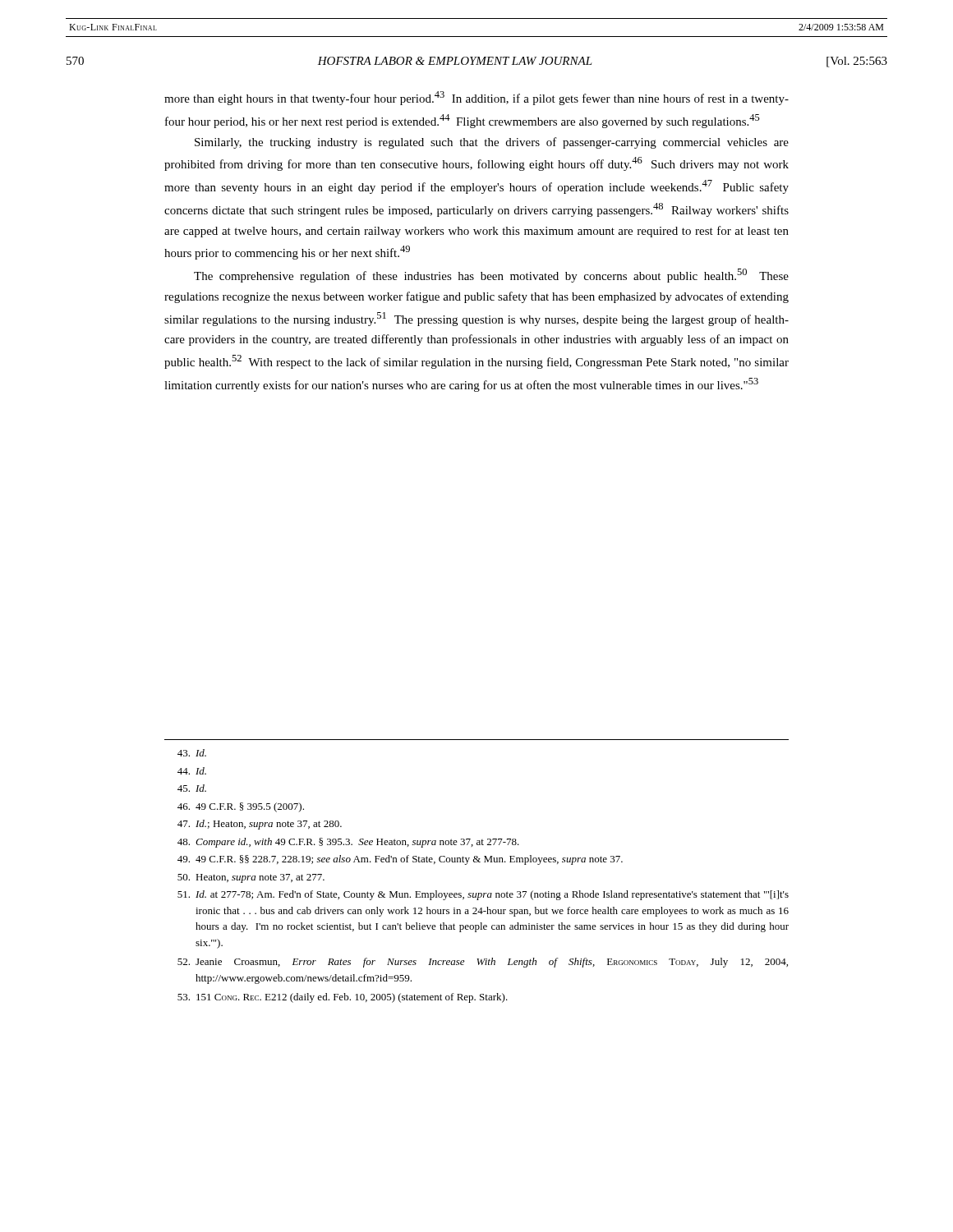Select the passage starting "Id.; Heaton, supra note 37, at 280."
Viewport: 953px width, 1232px height.
tap(260, 825)
